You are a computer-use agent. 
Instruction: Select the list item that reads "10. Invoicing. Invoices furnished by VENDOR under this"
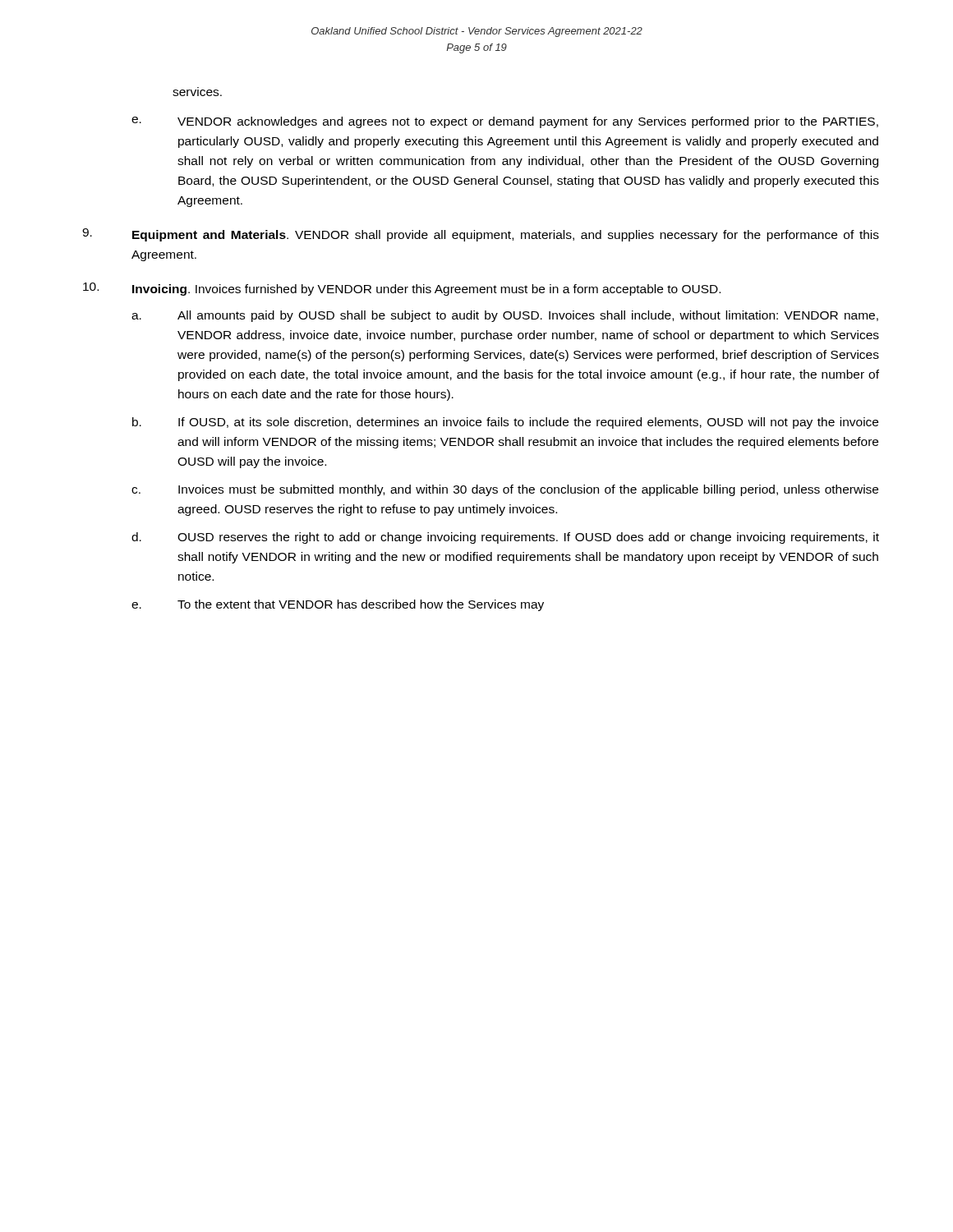coord(481,451)
